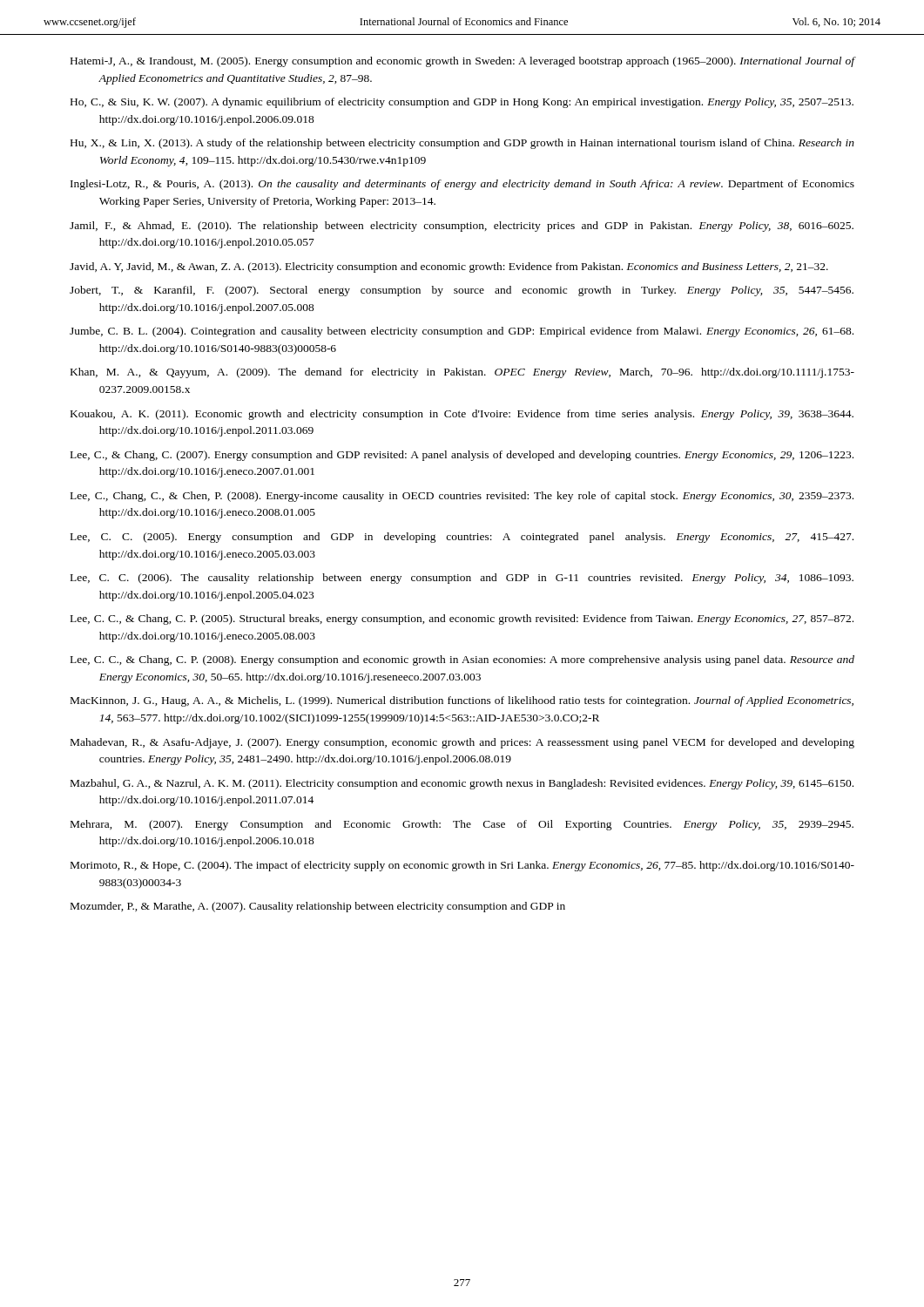Screen dimensions: 1307x924
Task: Find the block on this page that starts "Morimoto, R., &"
Action: tap(462, 874)
